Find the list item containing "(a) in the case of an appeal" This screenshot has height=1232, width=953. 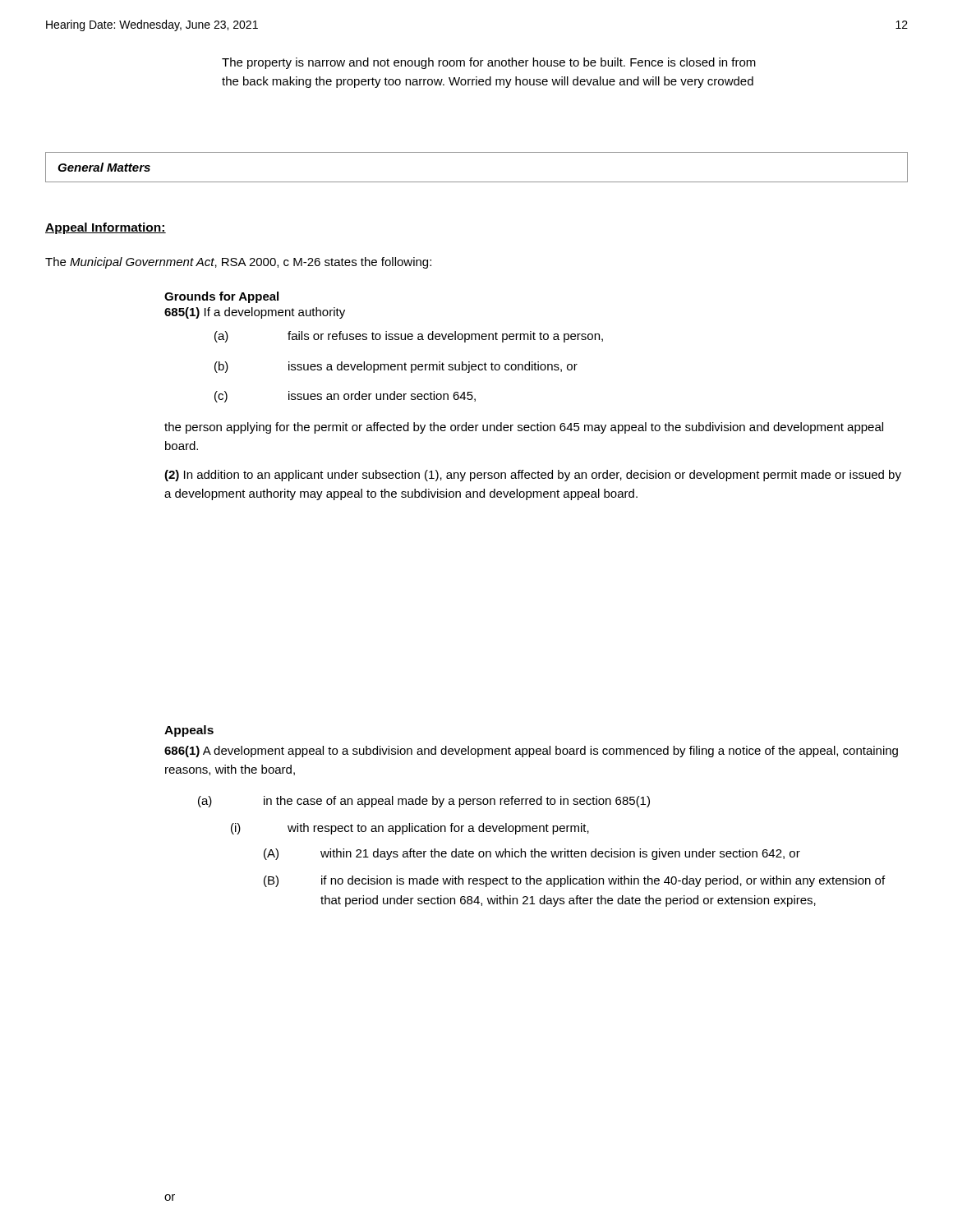[x=536, y=800]
